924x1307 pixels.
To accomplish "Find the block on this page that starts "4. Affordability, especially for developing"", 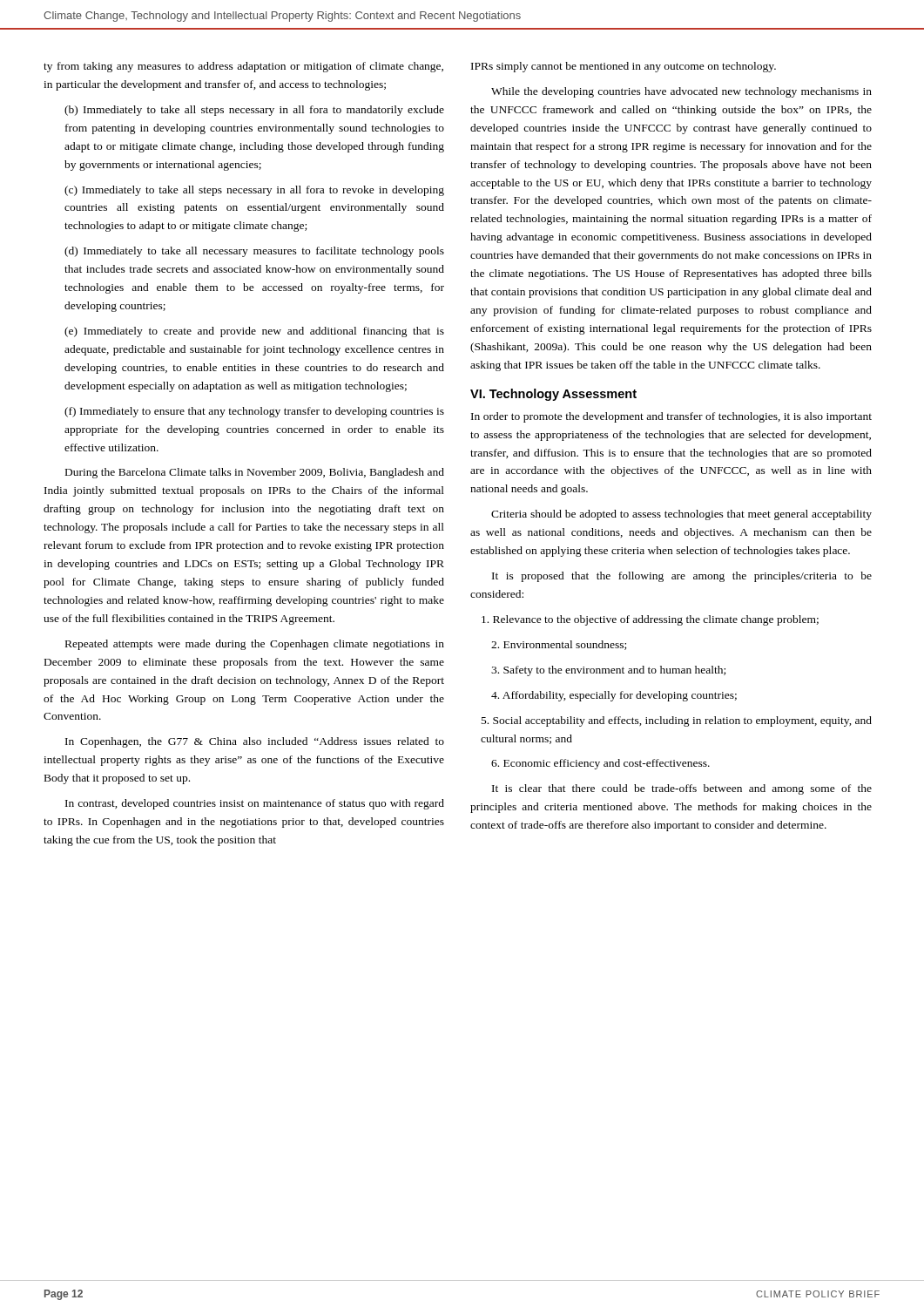I will tap(671, 695).
